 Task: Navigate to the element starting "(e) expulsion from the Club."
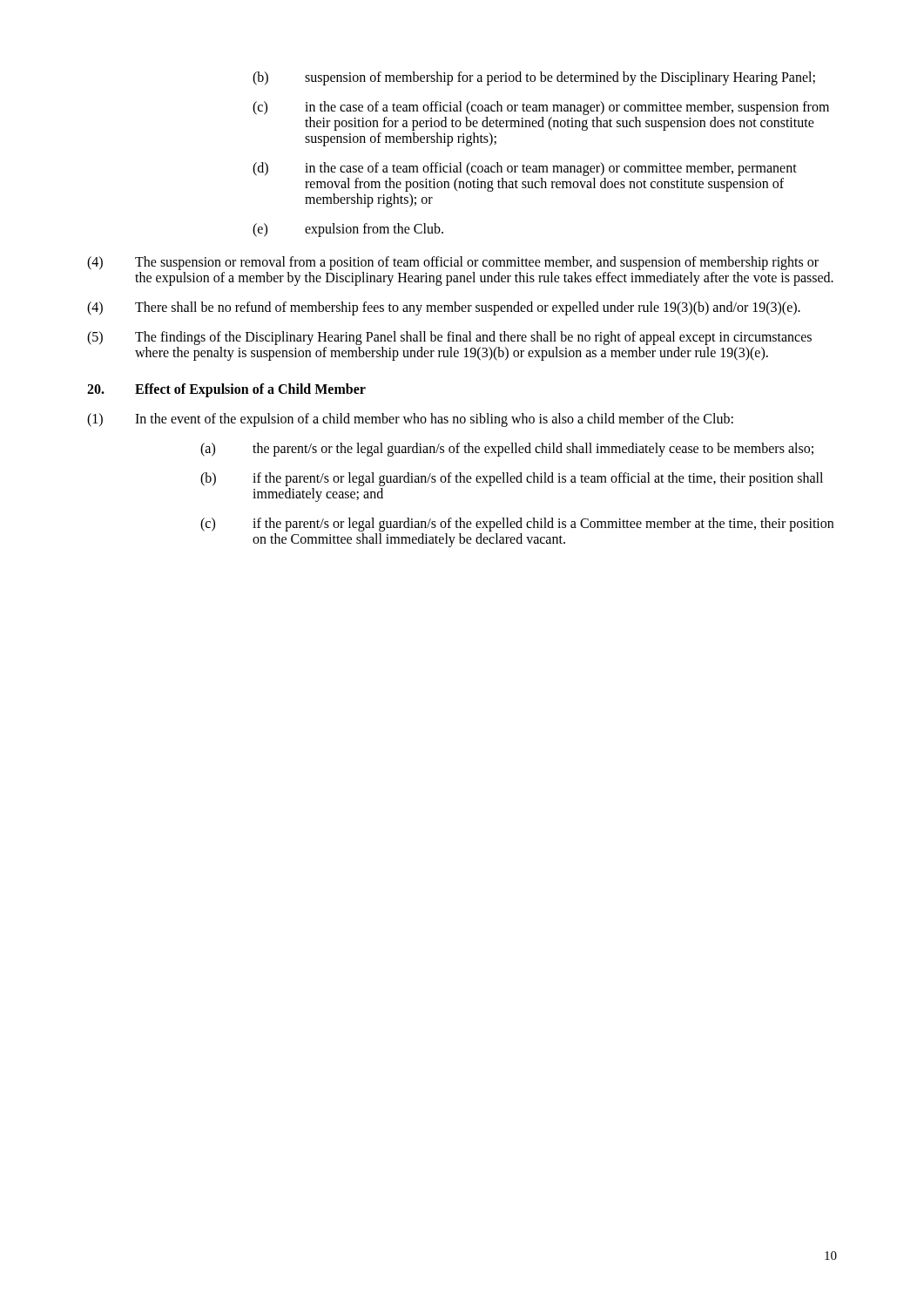348,230
